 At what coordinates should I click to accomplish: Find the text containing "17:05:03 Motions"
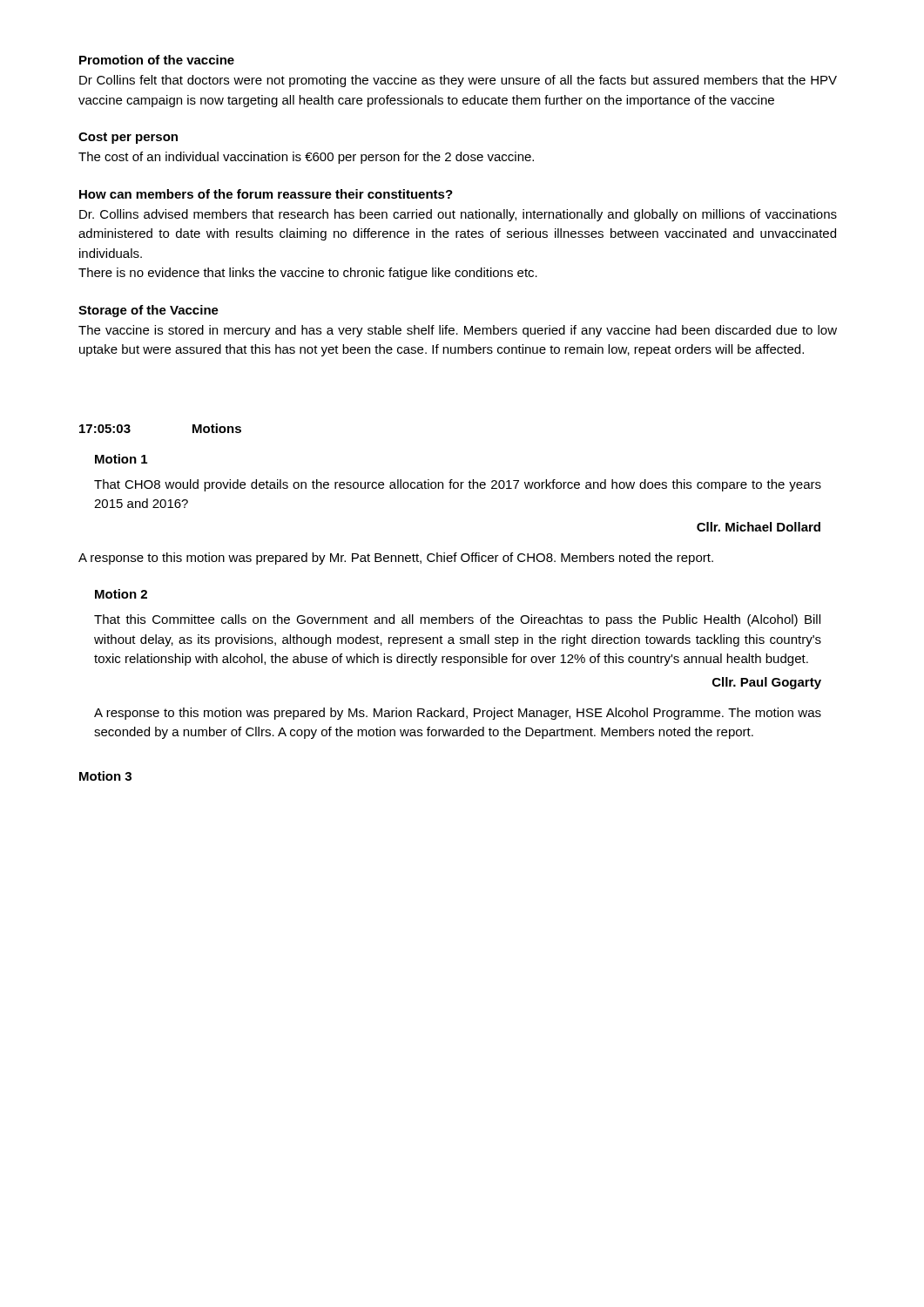click(104, 428)
